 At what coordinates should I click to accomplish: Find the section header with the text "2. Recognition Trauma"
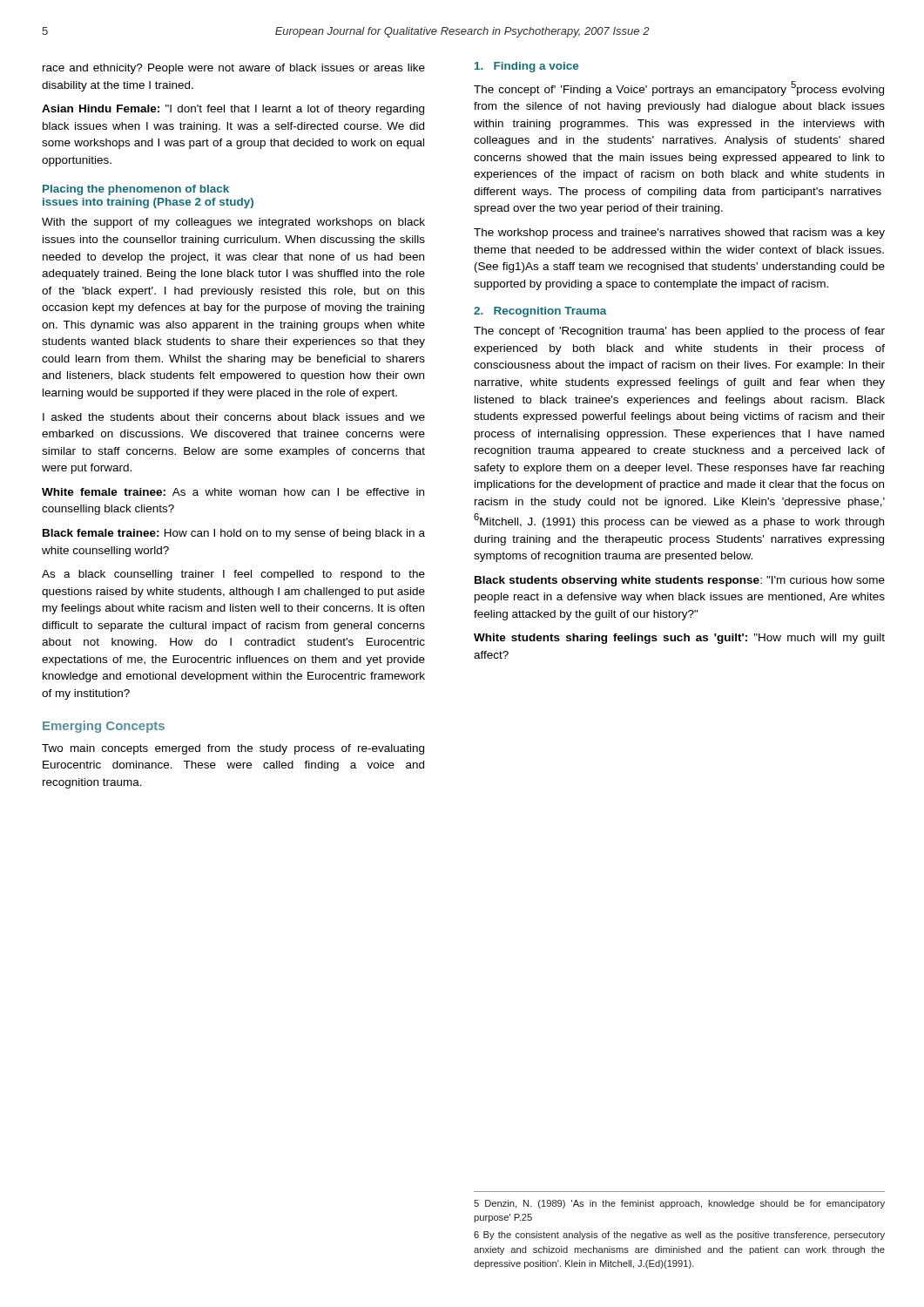pyautogui.click(x=540, y=311)
